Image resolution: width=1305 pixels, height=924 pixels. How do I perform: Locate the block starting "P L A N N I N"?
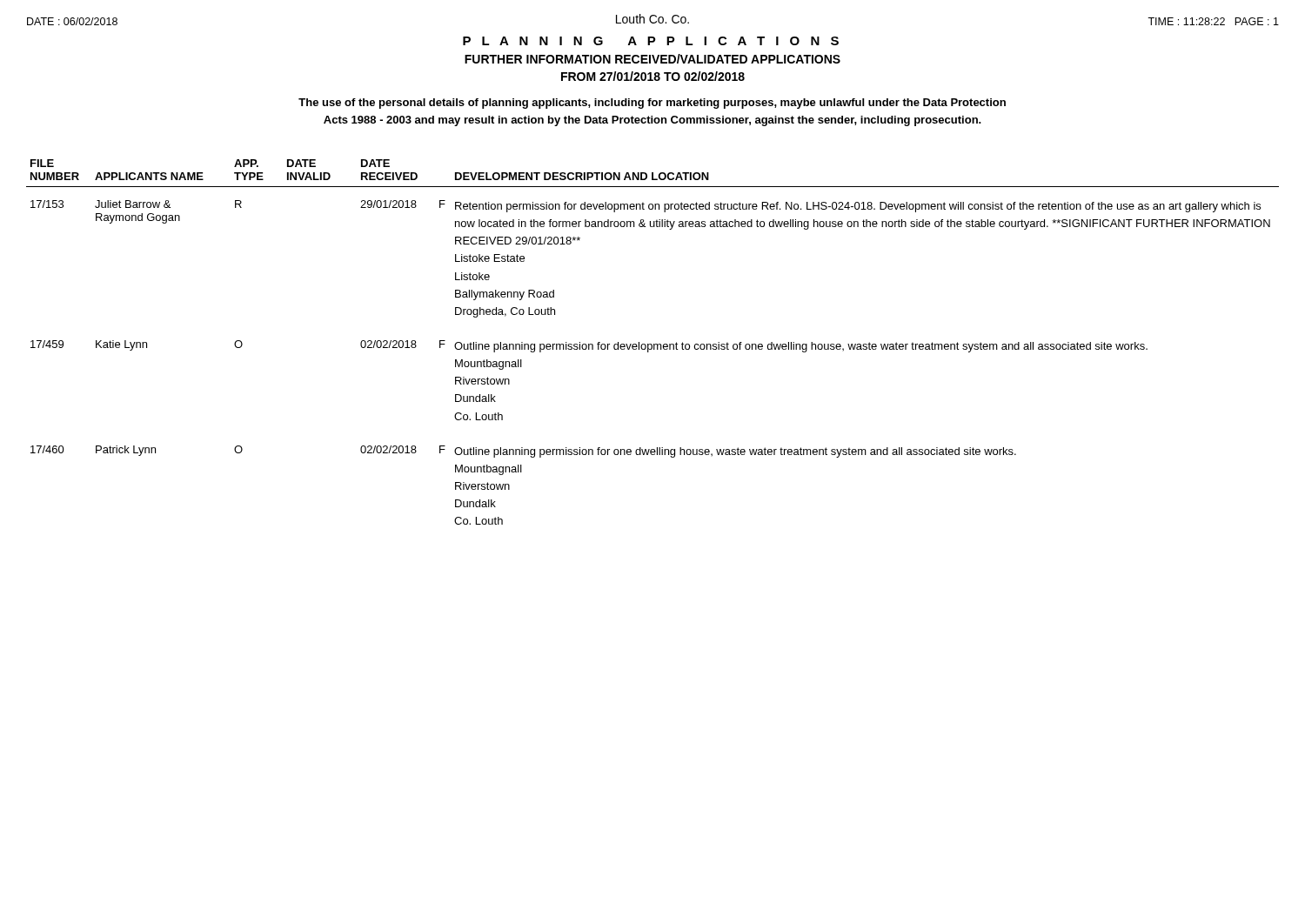(x=652, y=40)
